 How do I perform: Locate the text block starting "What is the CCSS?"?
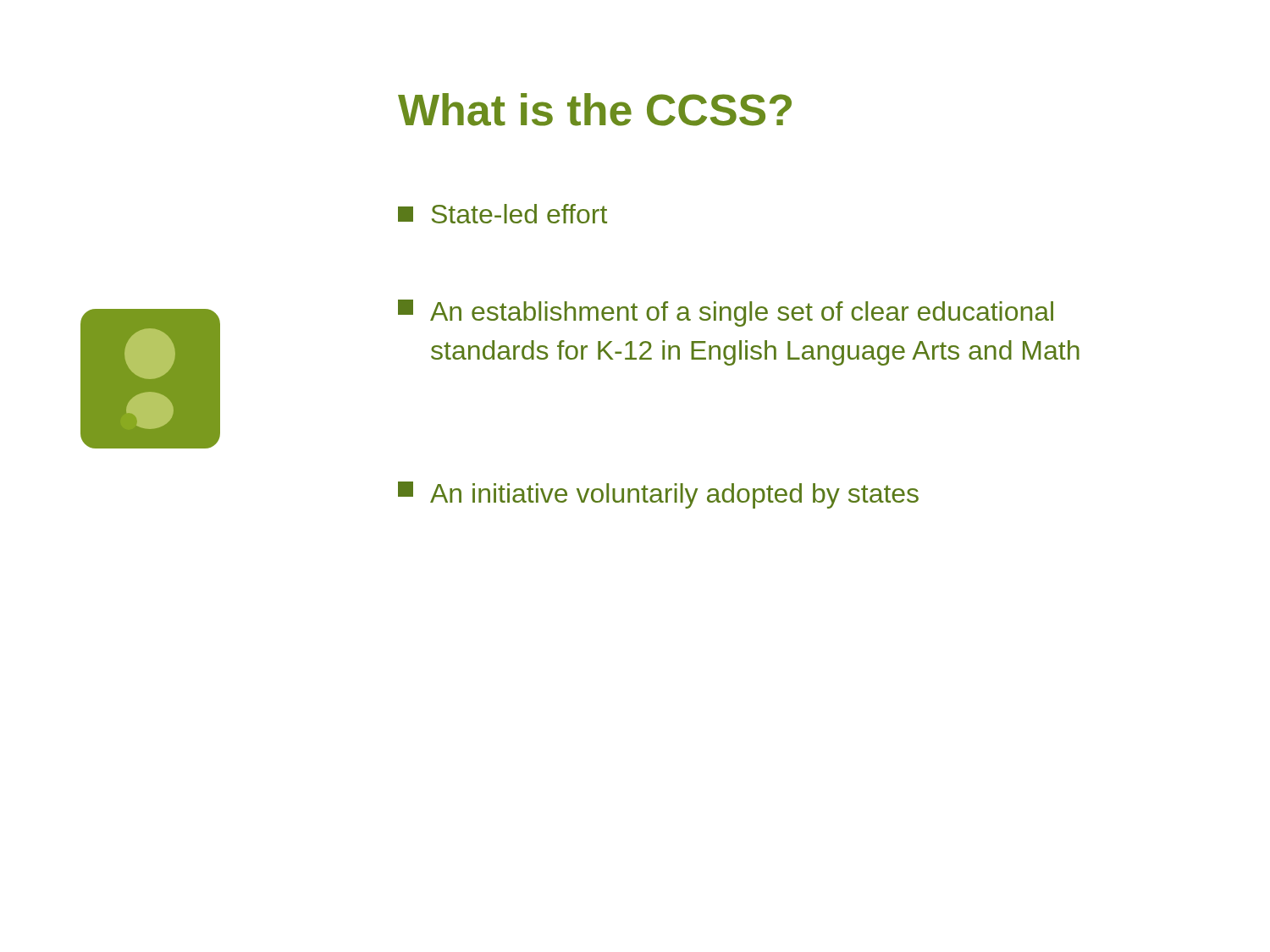pyautogui.click(x=596, y=110)
